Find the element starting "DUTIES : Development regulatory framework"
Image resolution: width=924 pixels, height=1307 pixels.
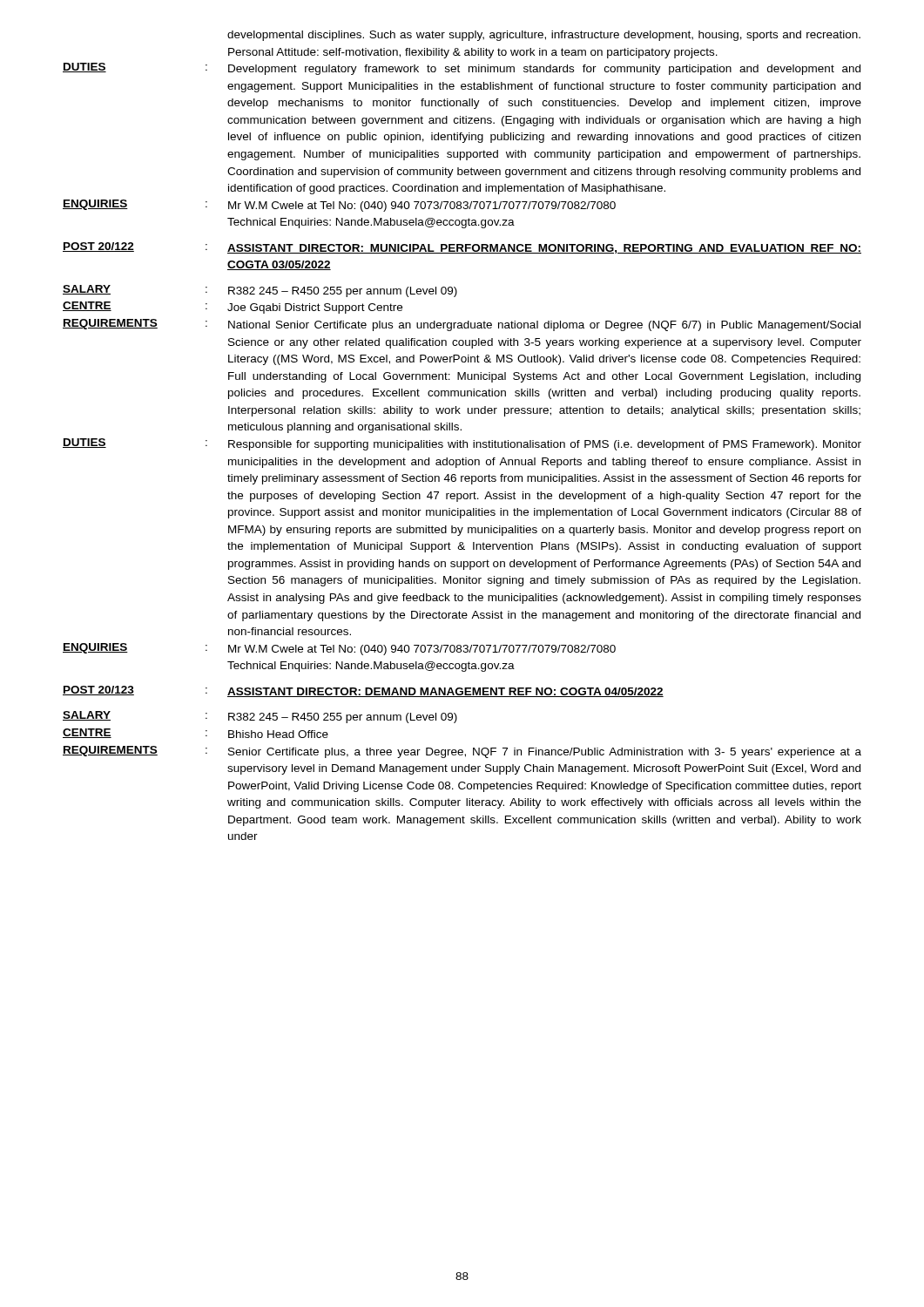click(462, 128)
